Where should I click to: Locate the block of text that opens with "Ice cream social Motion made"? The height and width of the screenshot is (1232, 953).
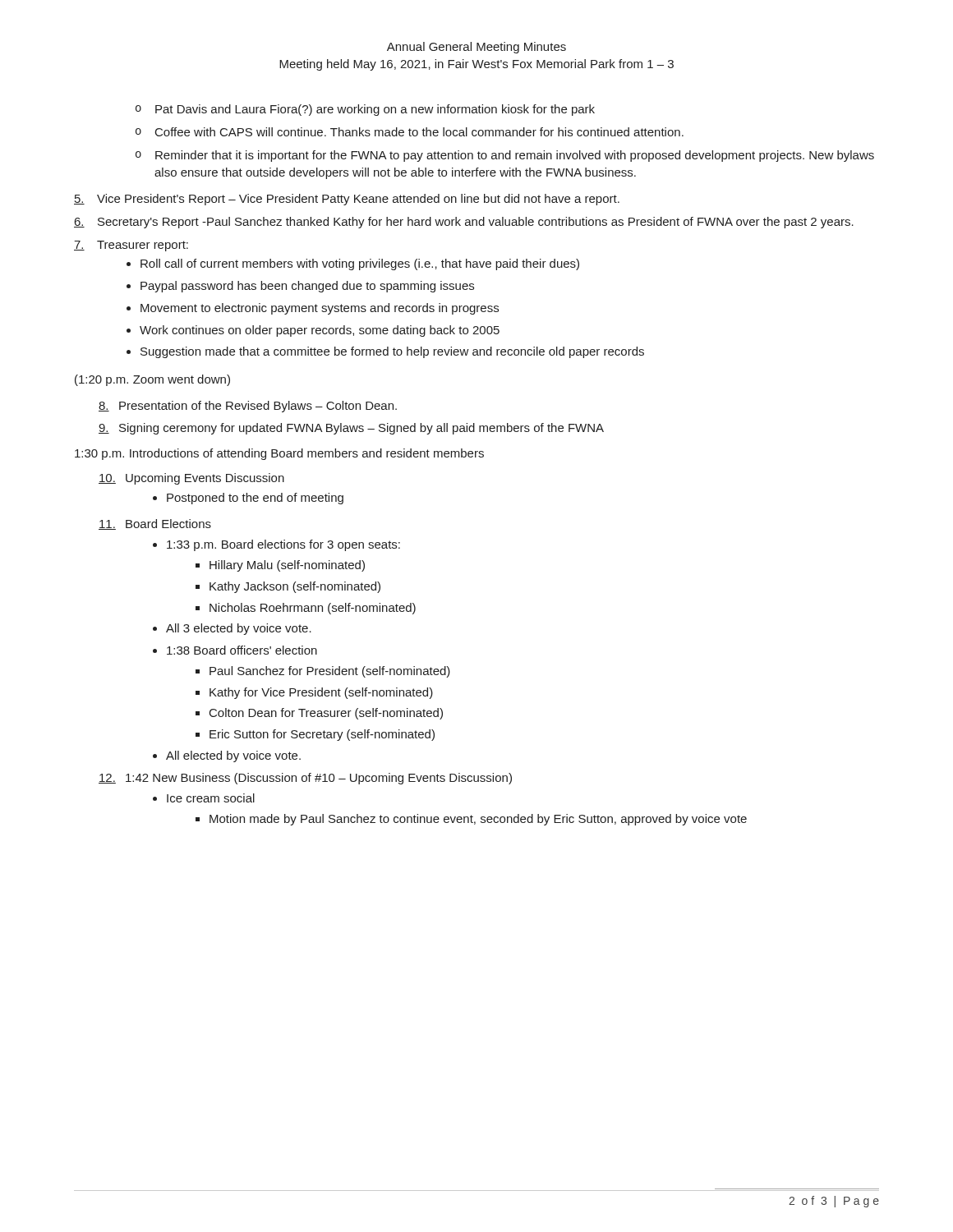(x=522, y=809)
